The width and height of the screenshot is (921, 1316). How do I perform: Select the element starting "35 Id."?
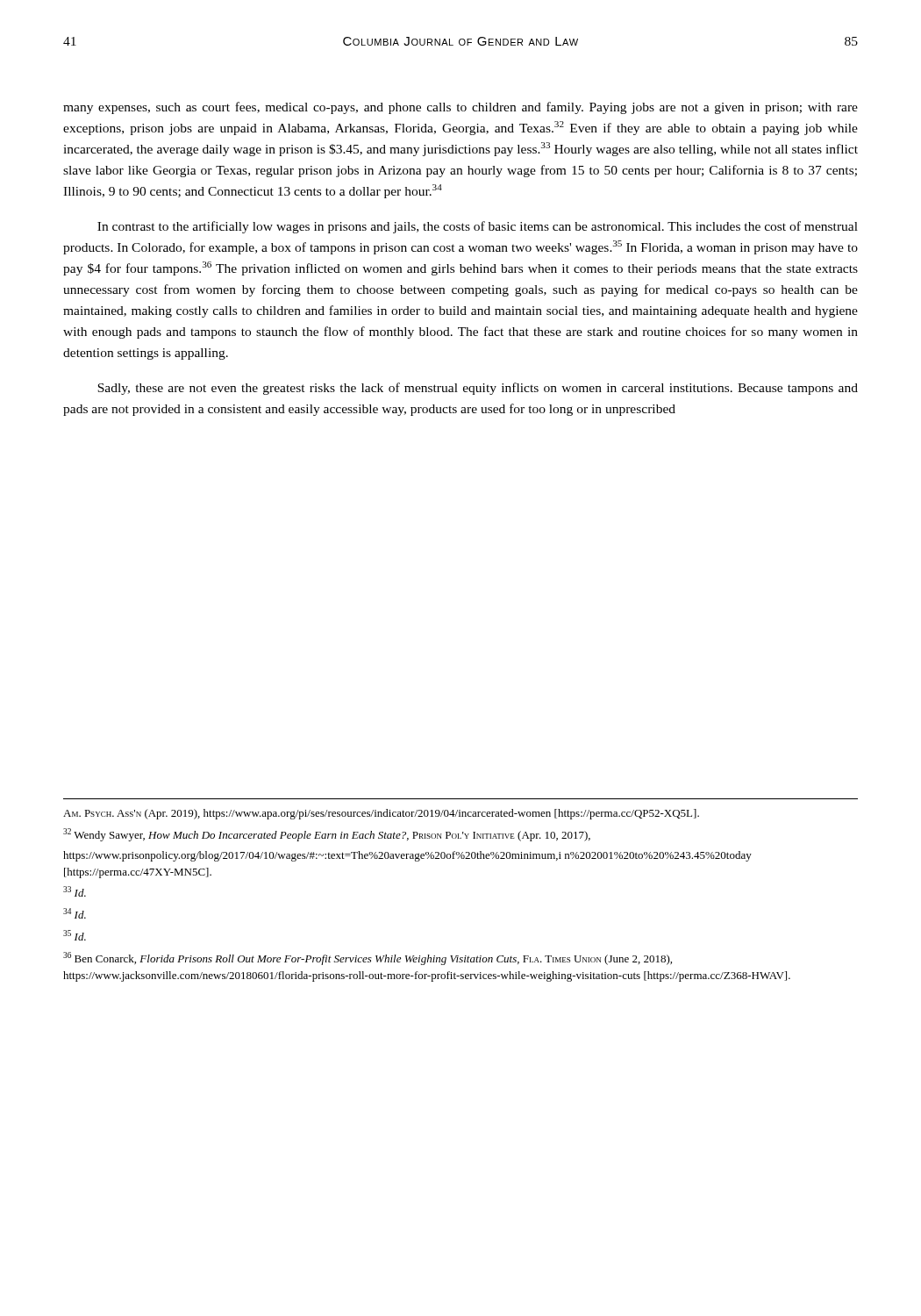point(75,936)
